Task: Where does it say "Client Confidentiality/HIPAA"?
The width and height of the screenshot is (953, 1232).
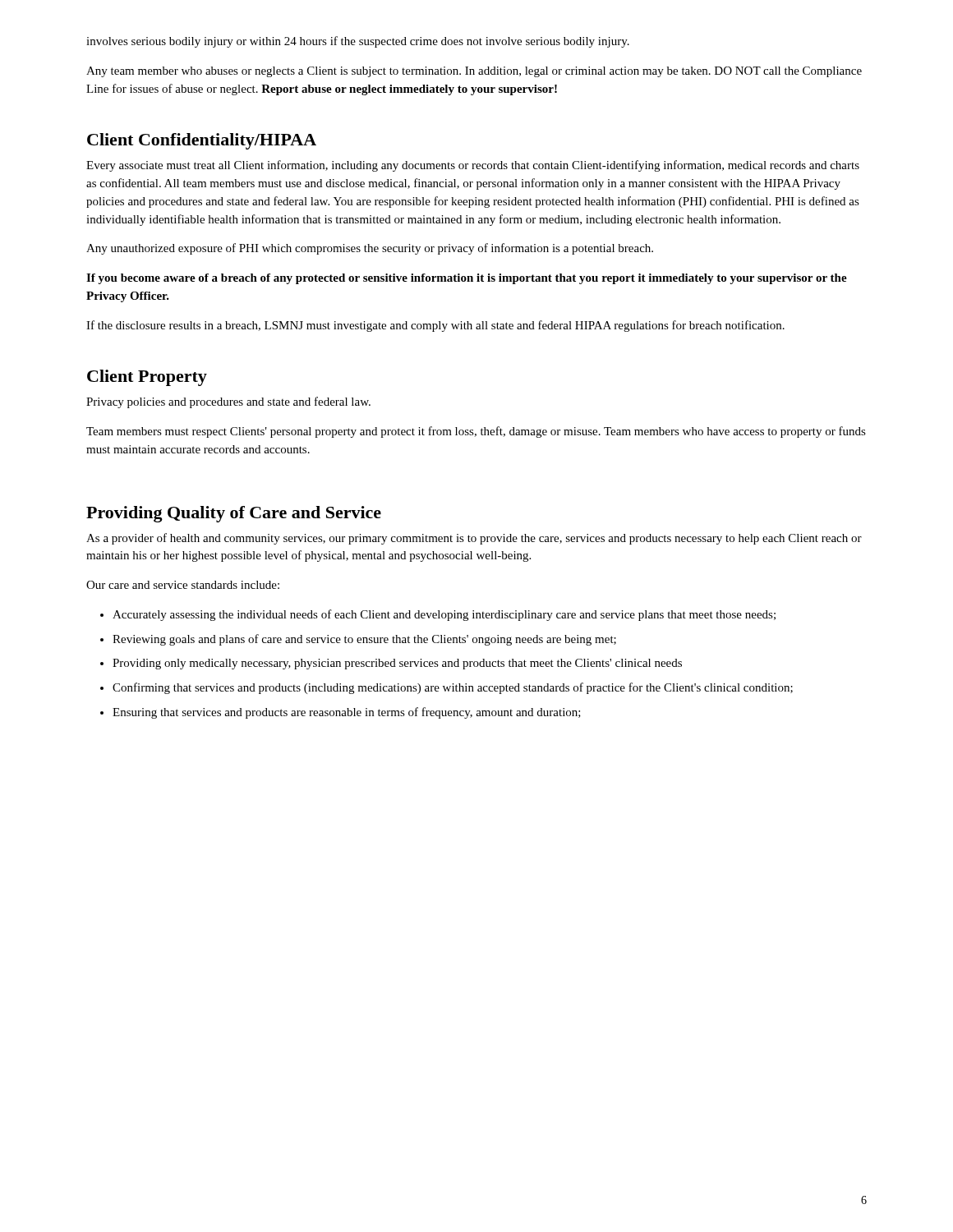Action: [201, 139]
